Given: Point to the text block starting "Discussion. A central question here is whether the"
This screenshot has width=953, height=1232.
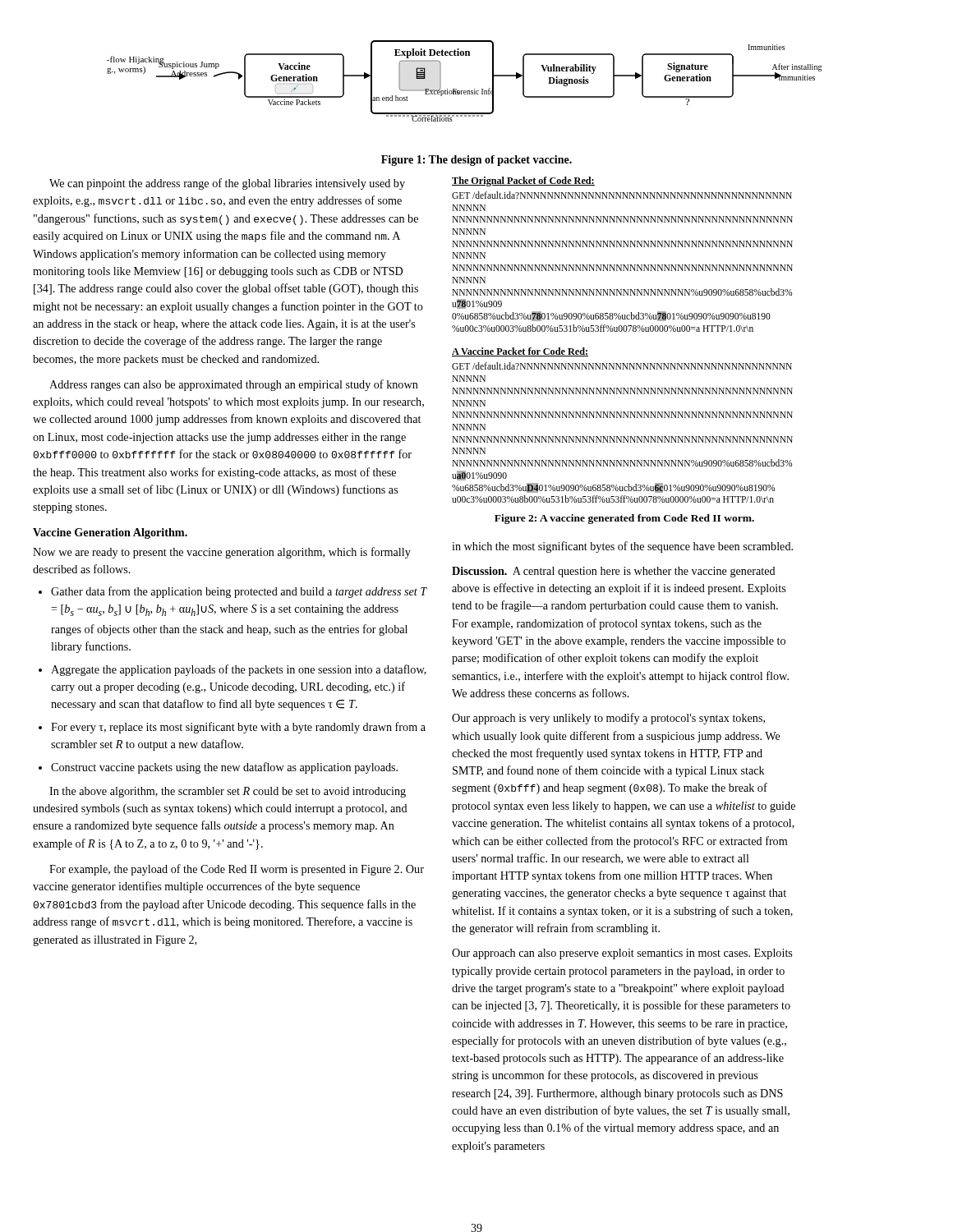Looking at the screenshot, I should (624, 633).
